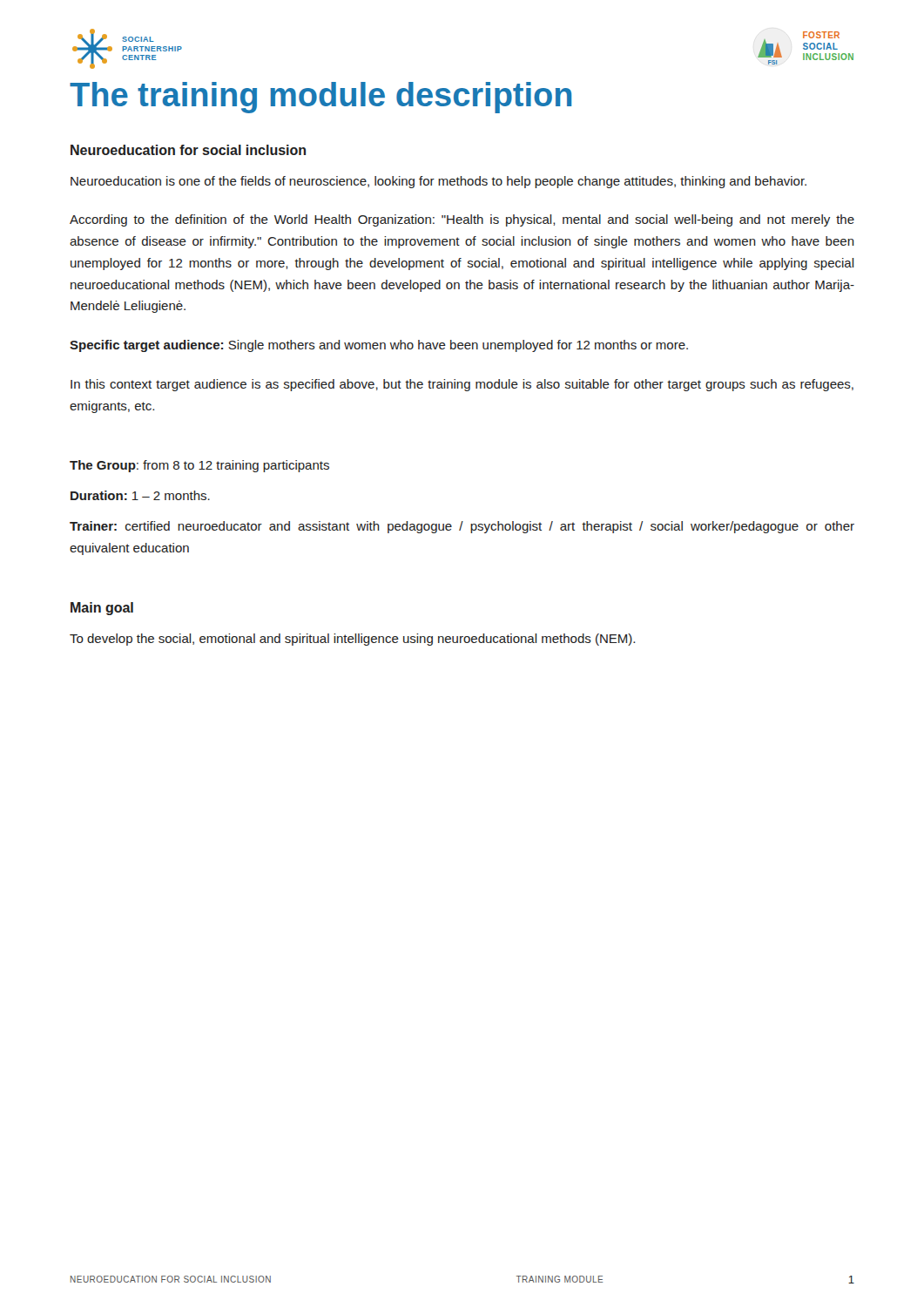The width and height of the screenshot is (924, 1307).
Task: Click on the text block containing "In this context target audience"
Action: tap(462, 395)
